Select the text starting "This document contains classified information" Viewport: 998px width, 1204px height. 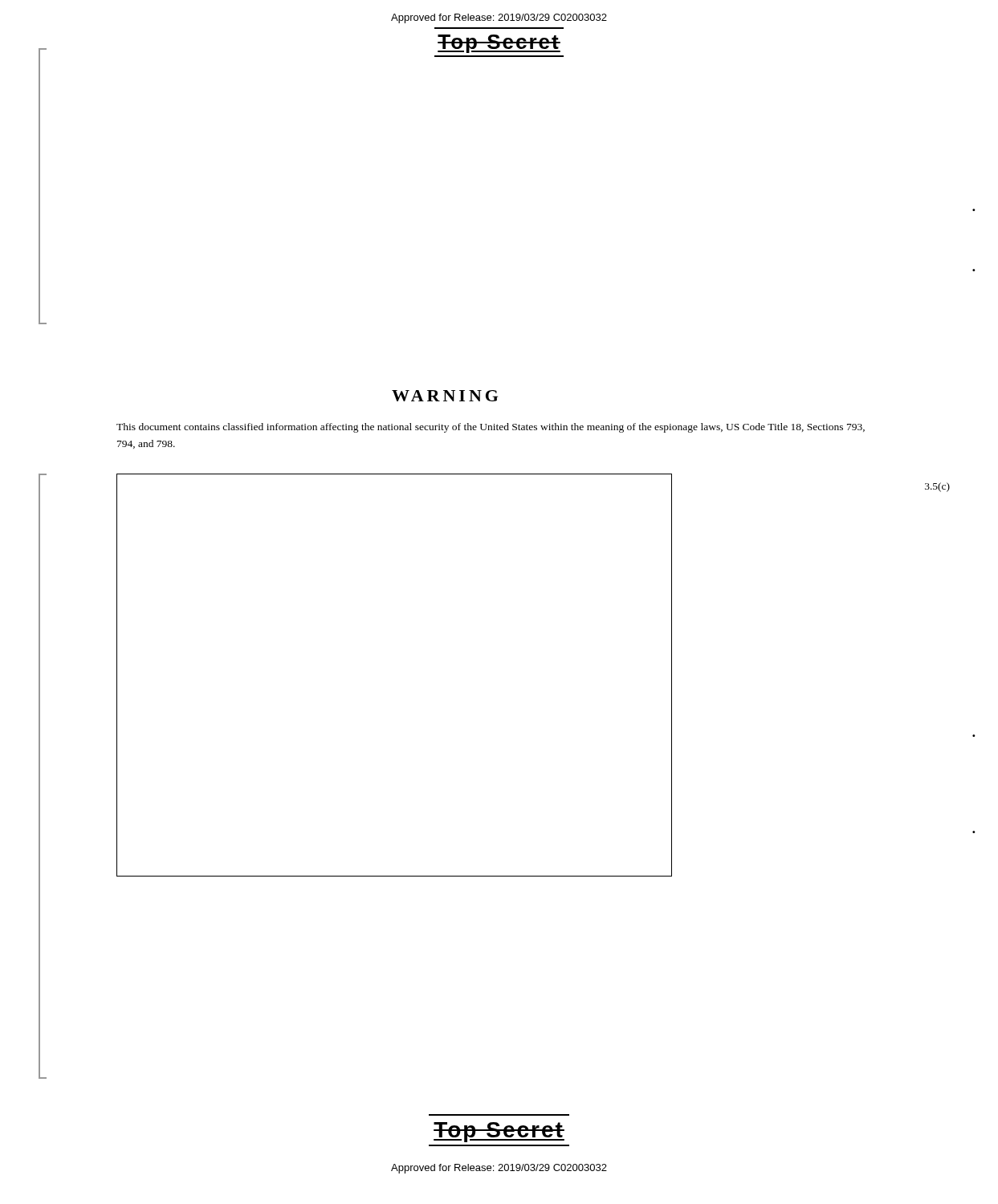point(491,435)
